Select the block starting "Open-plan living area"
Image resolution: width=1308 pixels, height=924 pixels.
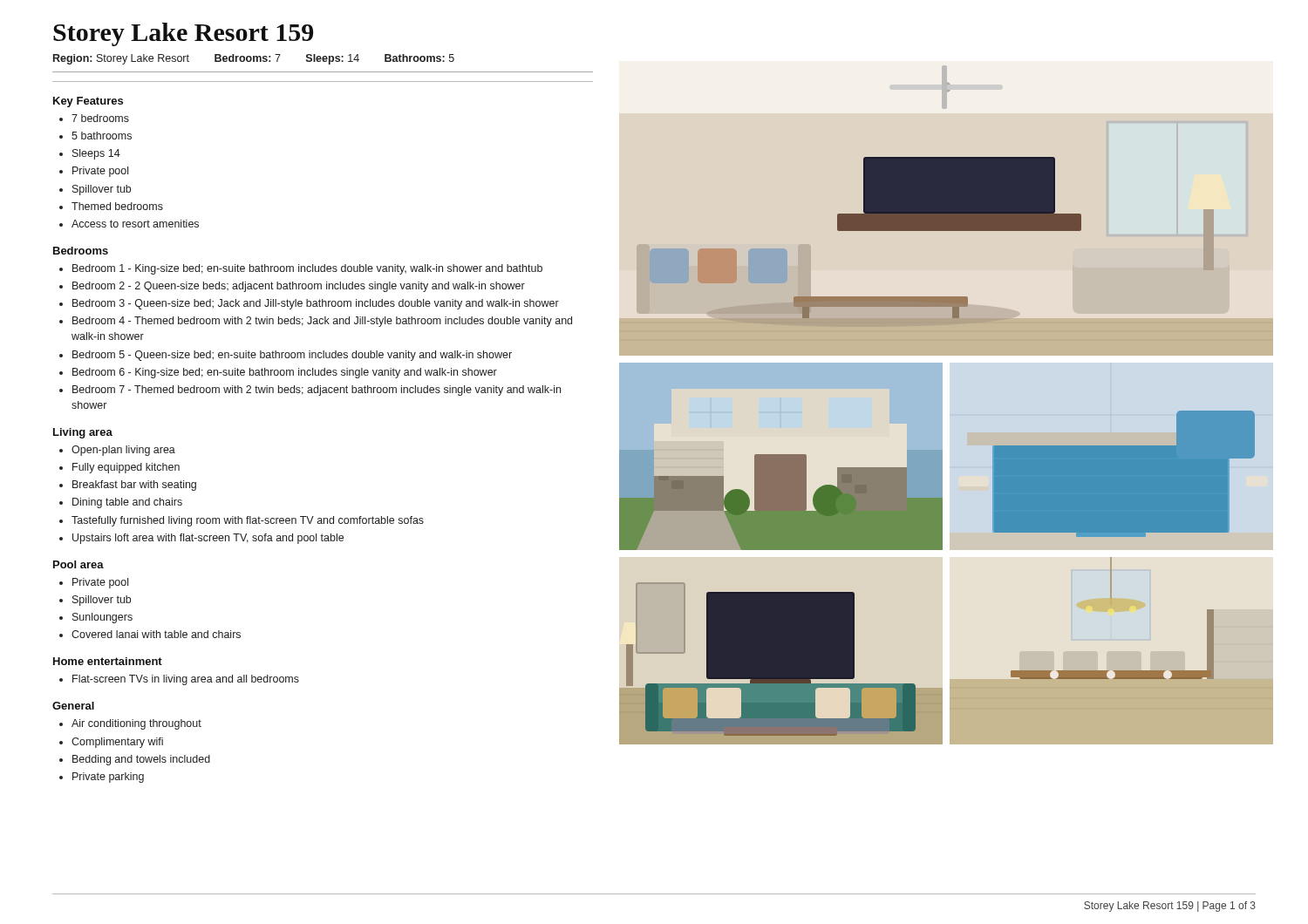(123, 450)
